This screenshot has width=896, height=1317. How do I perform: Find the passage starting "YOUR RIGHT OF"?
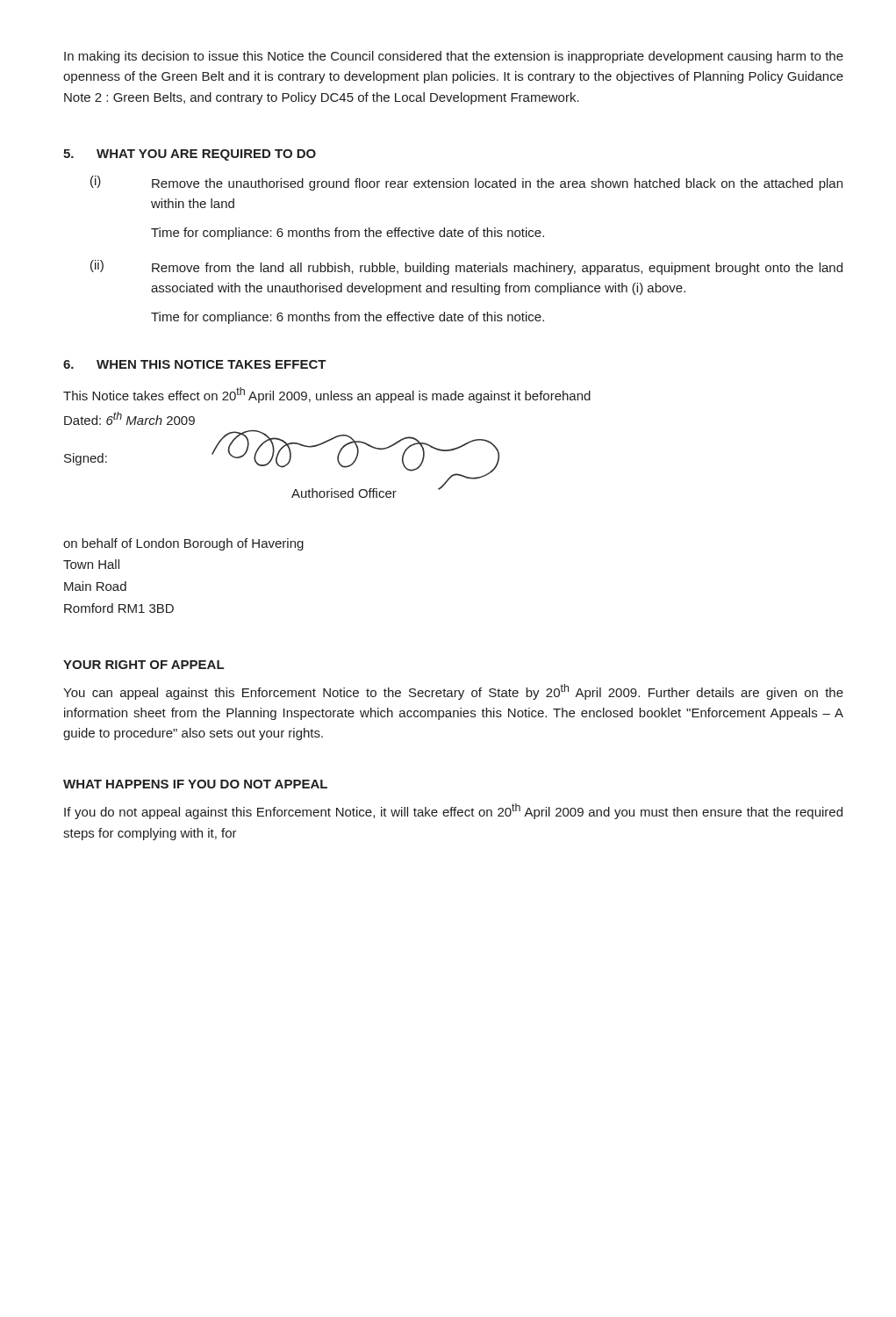[x=143, y=665]
